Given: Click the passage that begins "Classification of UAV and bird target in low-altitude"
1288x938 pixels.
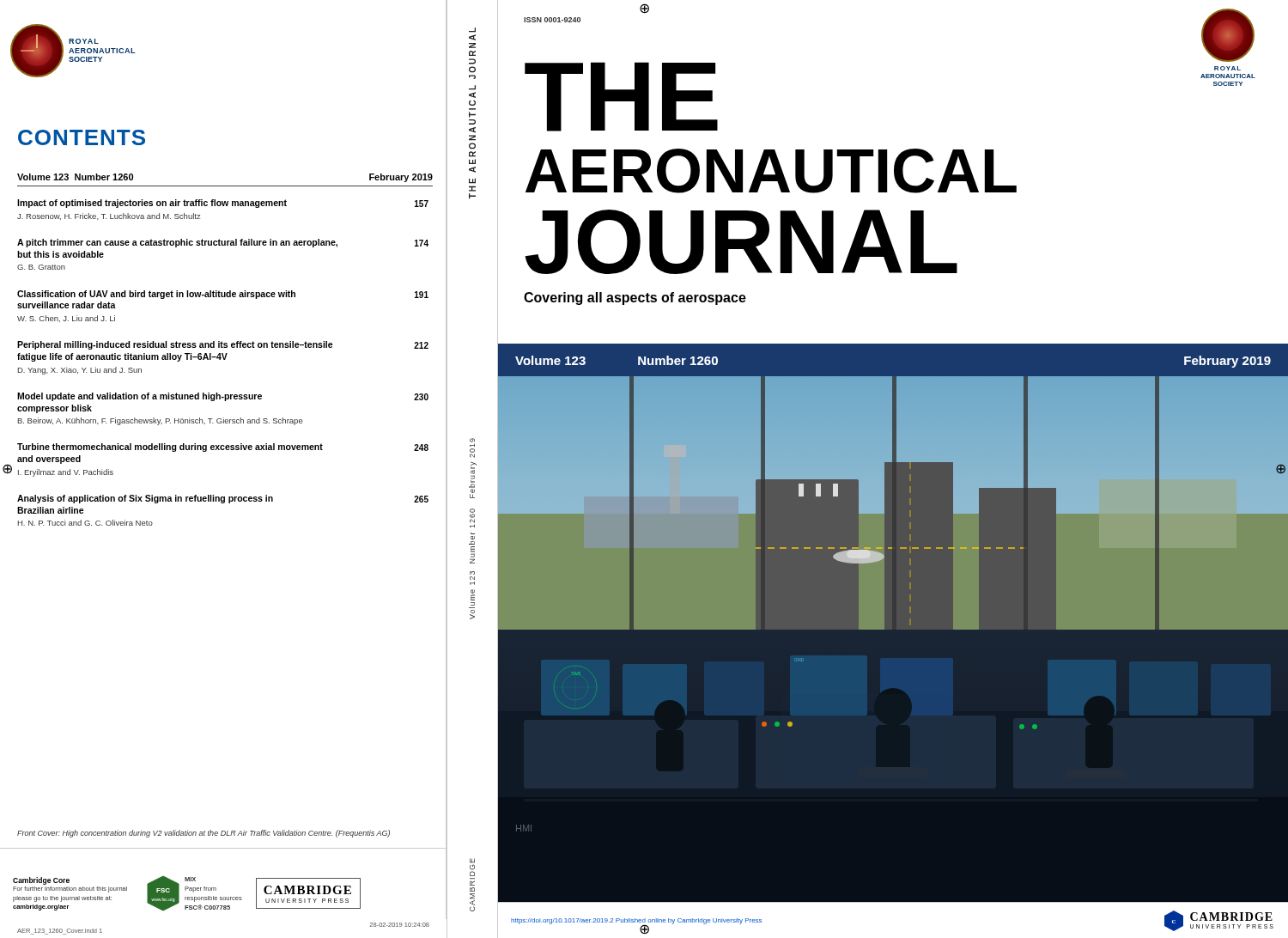Looking at the screenshot, I should (x=223, y=306).
